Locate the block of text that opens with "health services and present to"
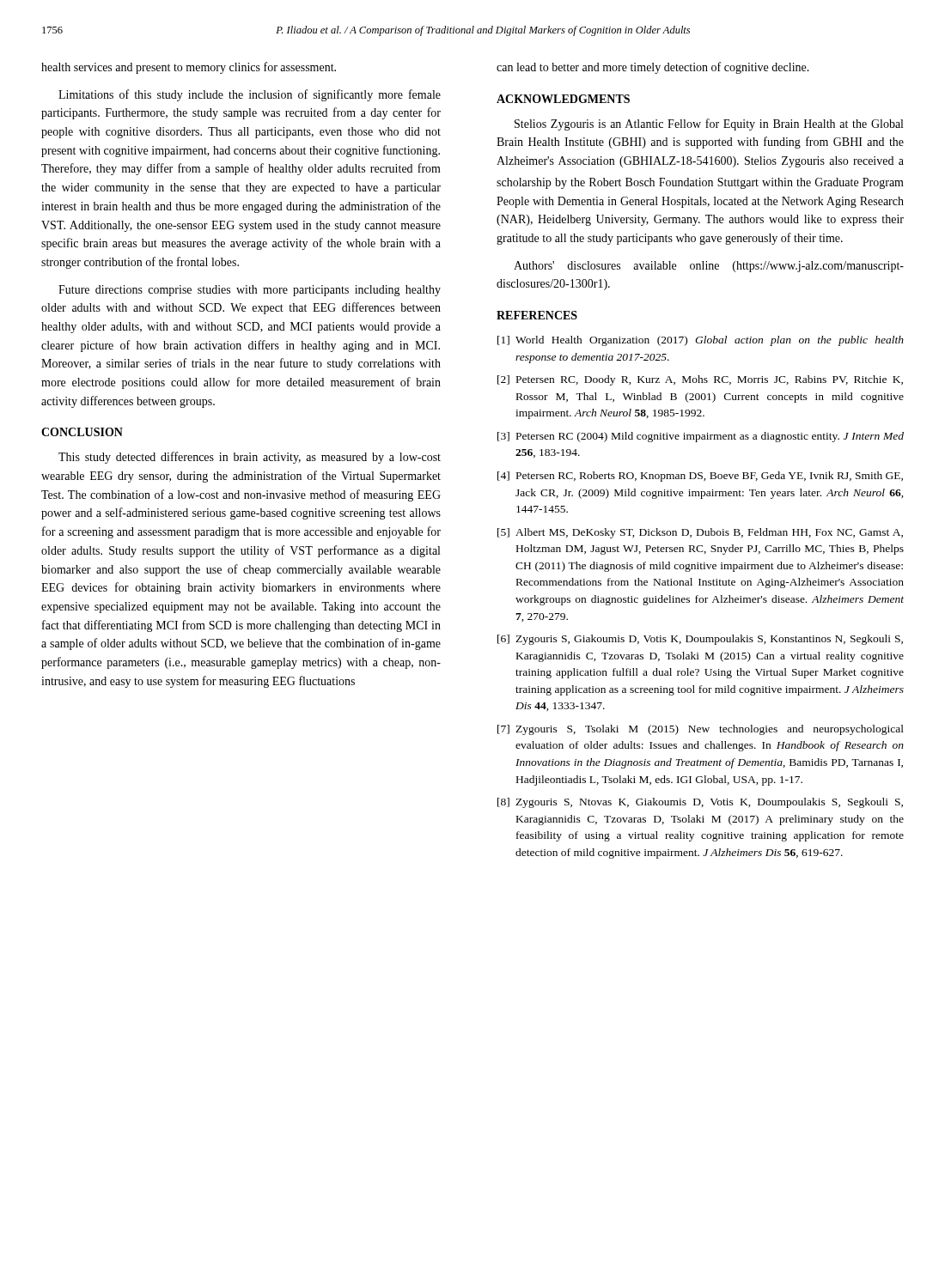 coord(241,235)
